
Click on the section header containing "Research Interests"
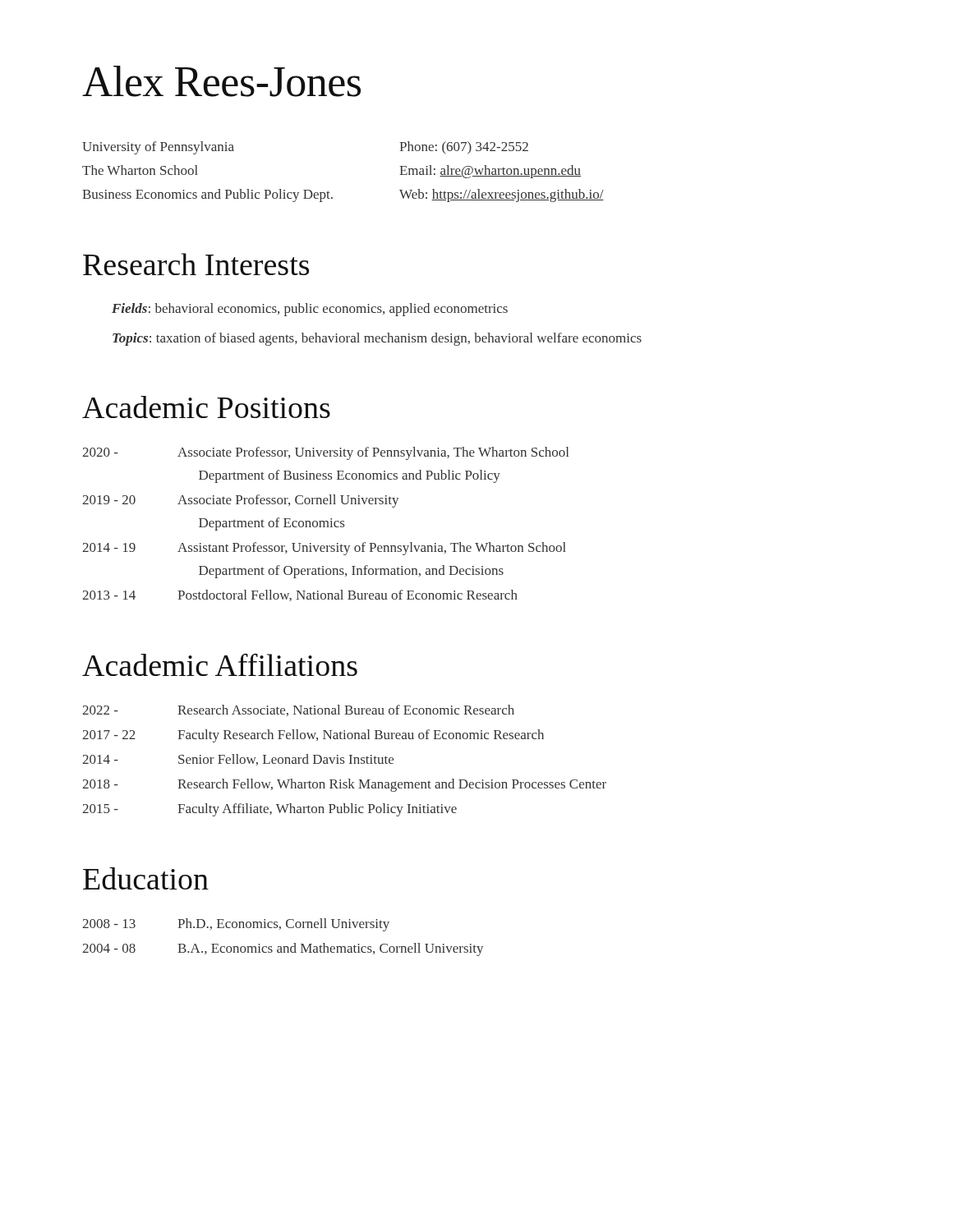(196, 264)
